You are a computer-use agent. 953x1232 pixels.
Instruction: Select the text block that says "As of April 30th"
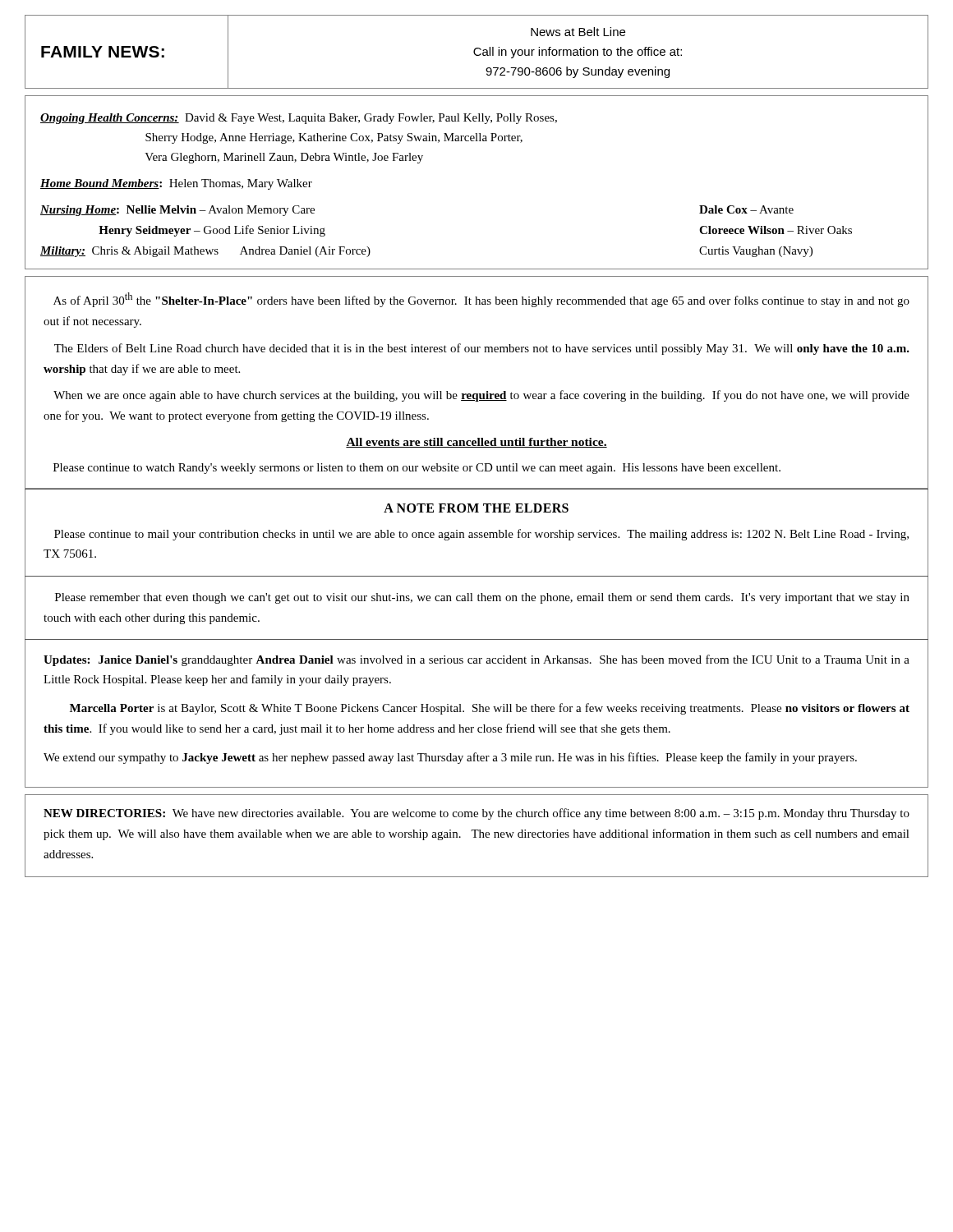click(x=476, y=383)
